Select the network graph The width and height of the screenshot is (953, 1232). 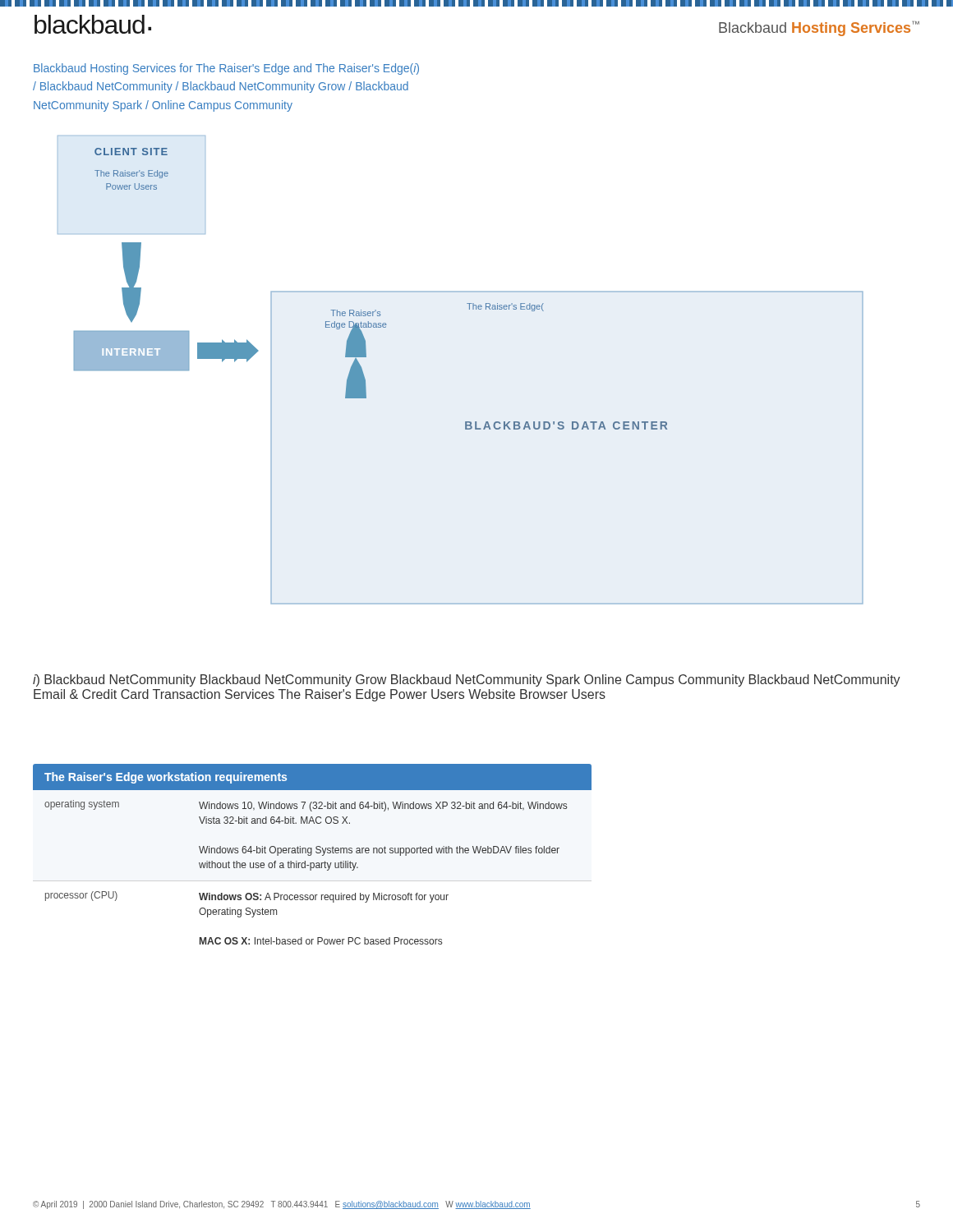coord(476,398)
